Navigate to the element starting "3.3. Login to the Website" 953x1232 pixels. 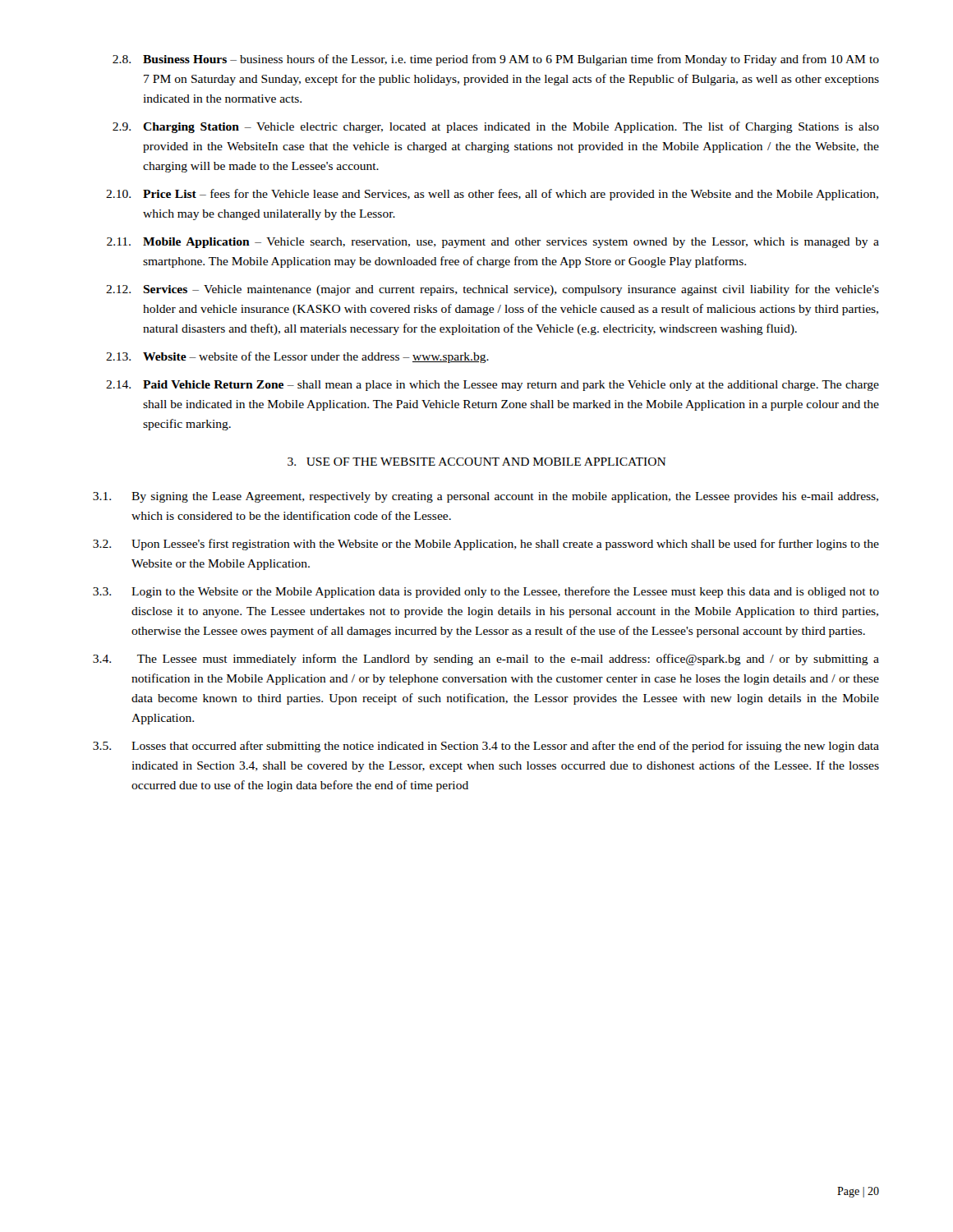476,611
